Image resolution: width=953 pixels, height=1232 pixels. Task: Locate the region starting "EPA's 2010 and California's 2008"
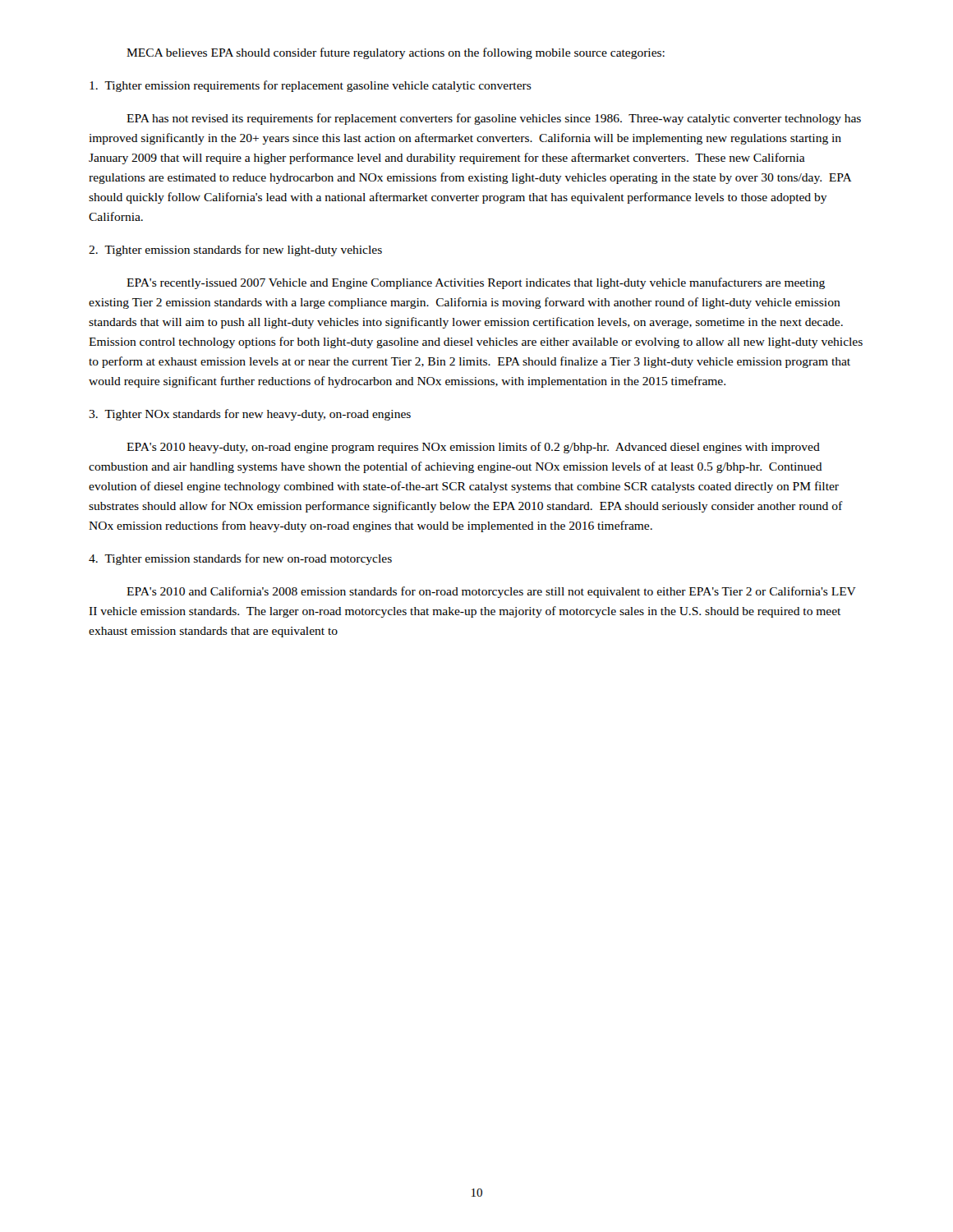[476, 611]
